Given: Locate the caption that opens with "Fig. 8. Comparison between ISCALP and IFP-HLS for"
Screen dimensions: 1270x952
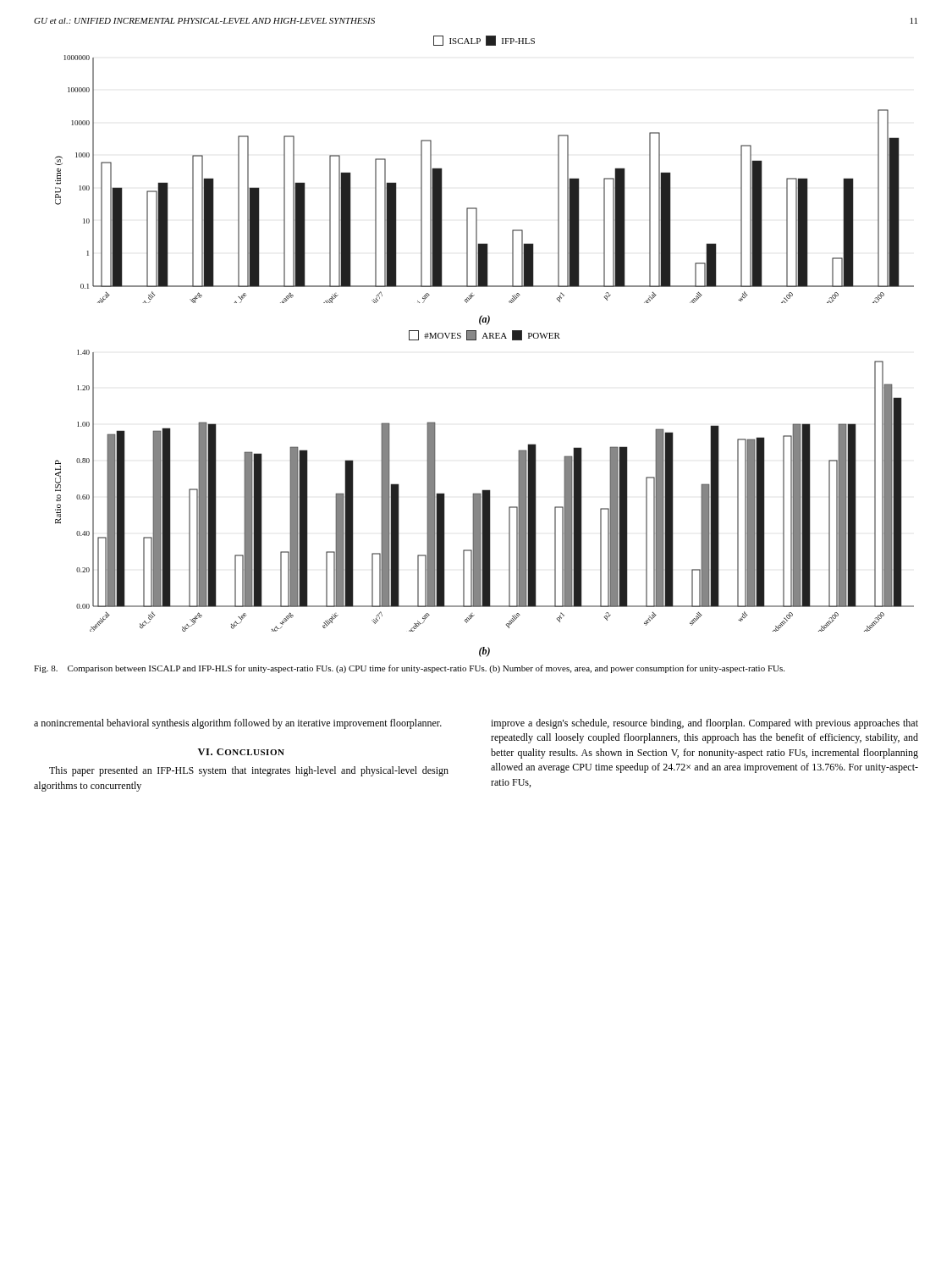Looking at the screenshot, I should pos(410,668).
